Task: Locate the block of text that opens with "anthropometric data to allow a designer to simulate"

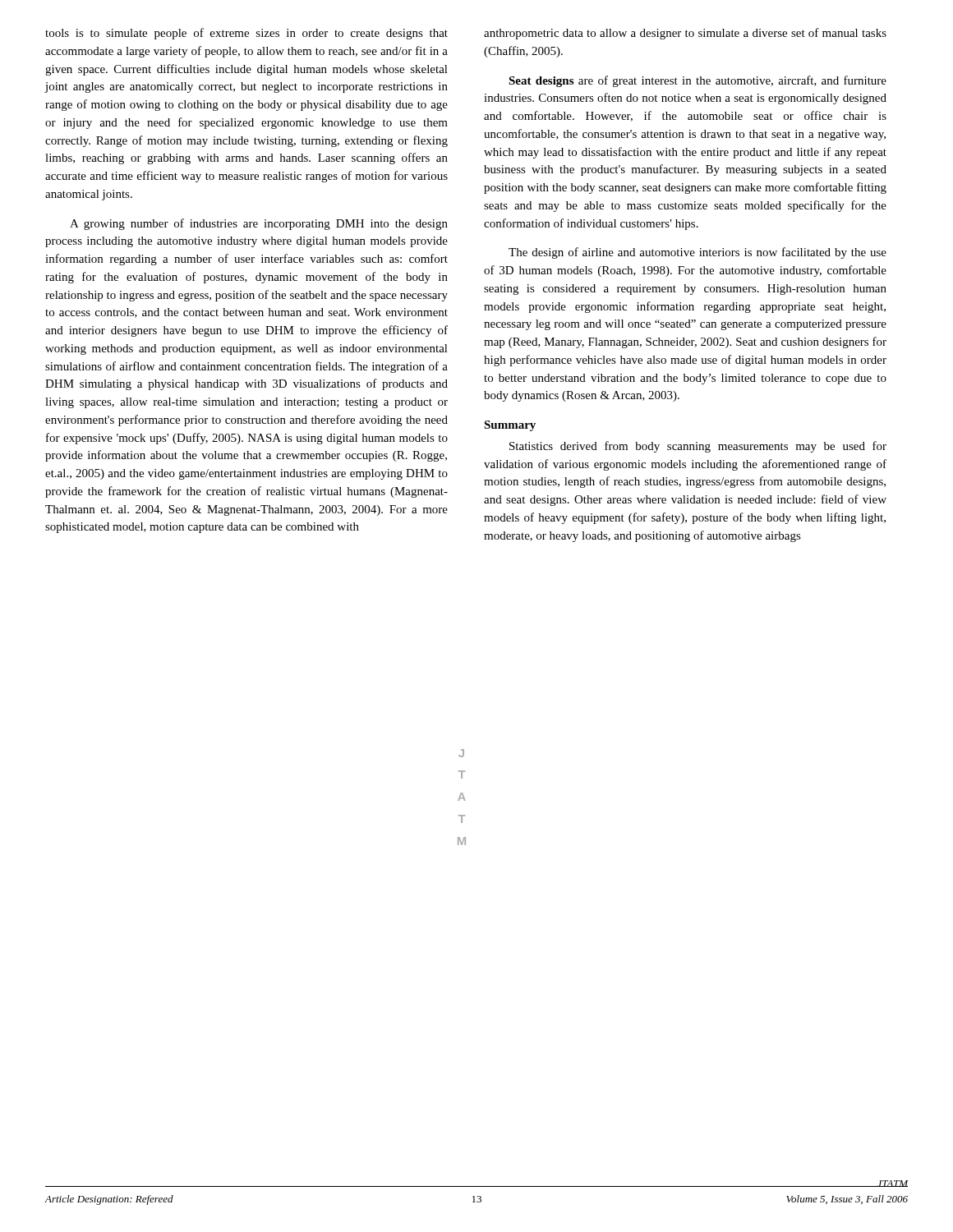Action: click(685, 43)
